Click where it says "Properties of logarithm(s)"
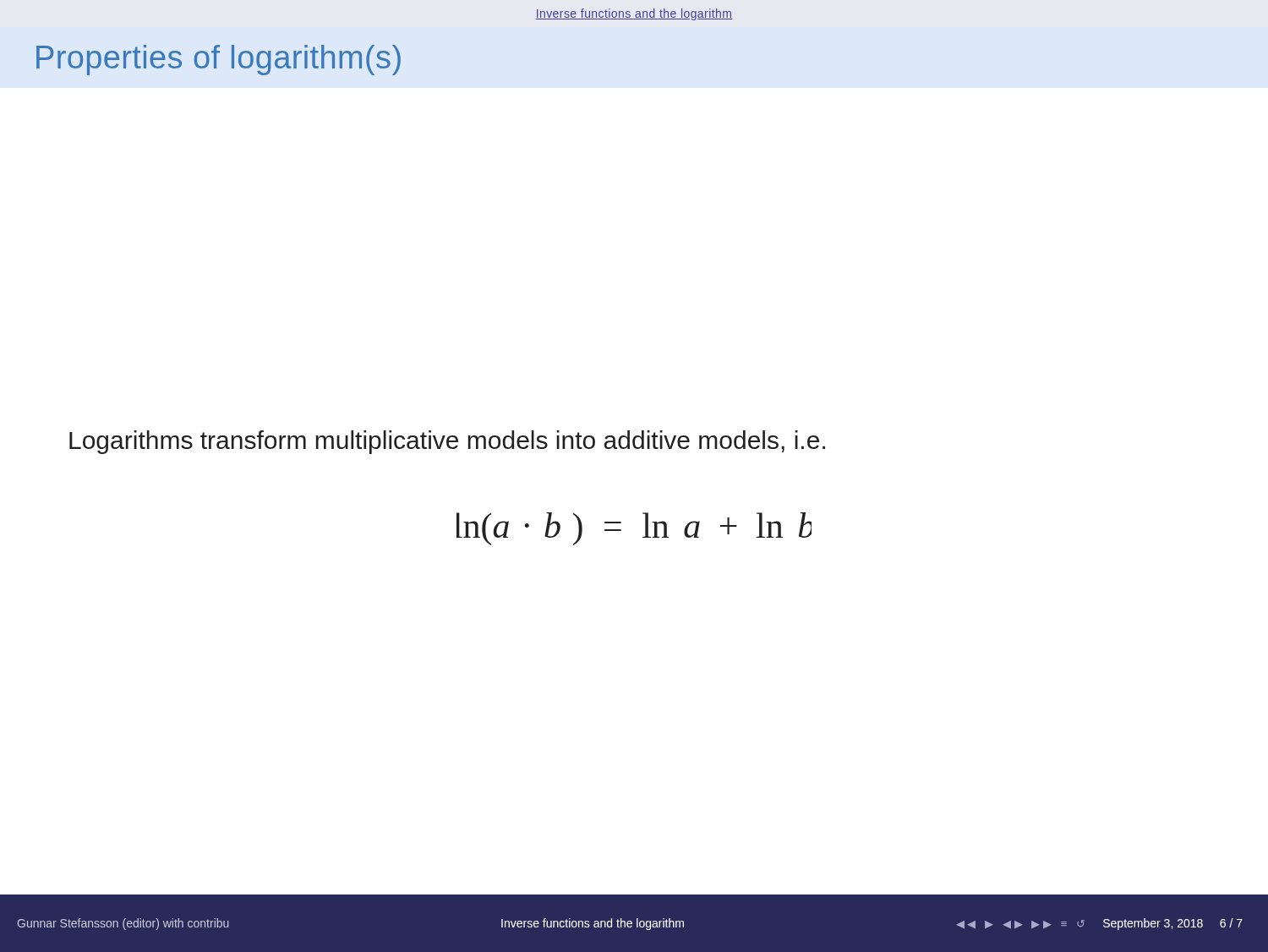This screenshot has width=1268, height=952. (218, 58)
